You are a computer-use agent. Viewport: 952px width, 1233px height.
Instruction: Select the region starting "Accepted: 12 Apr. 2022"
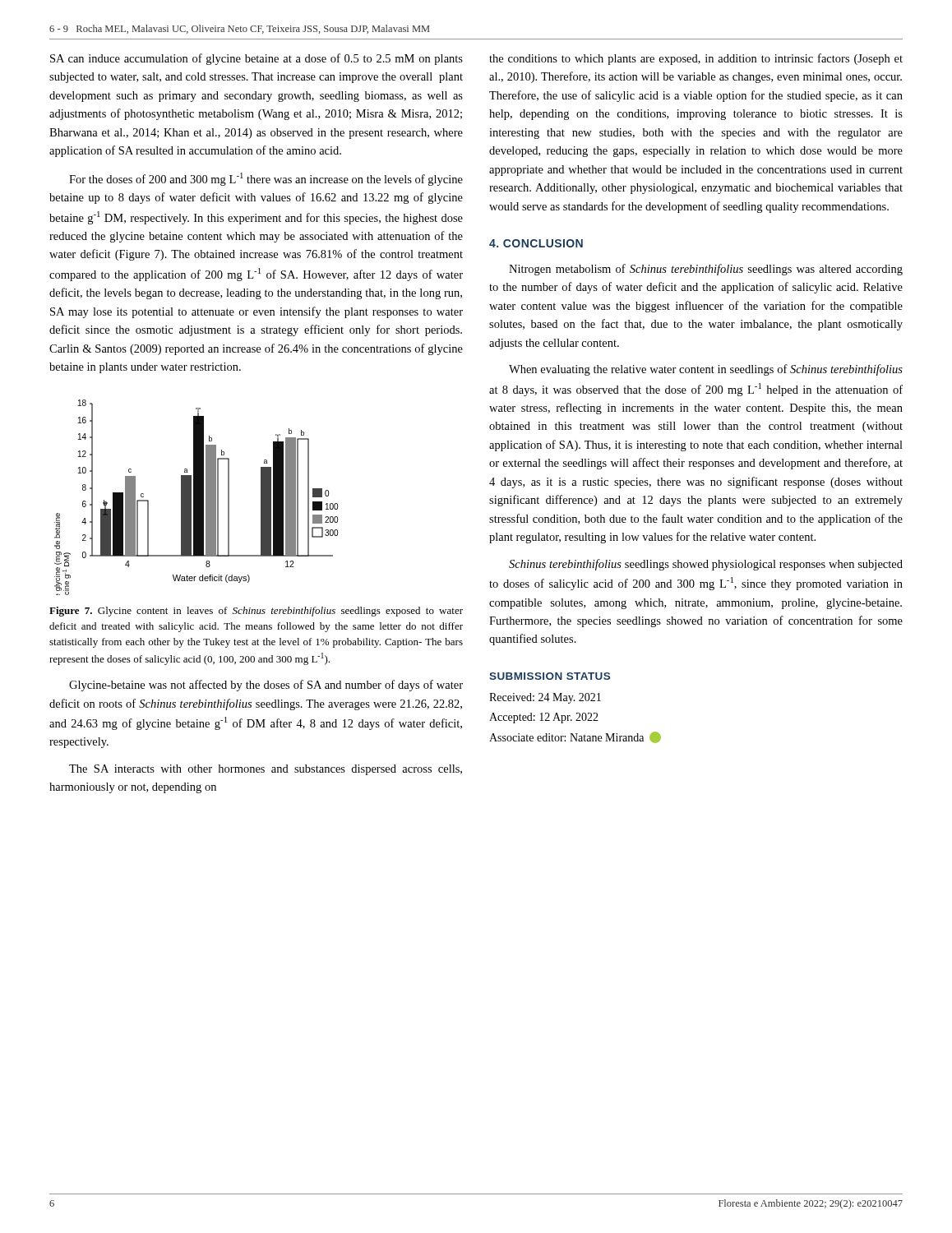544,718
